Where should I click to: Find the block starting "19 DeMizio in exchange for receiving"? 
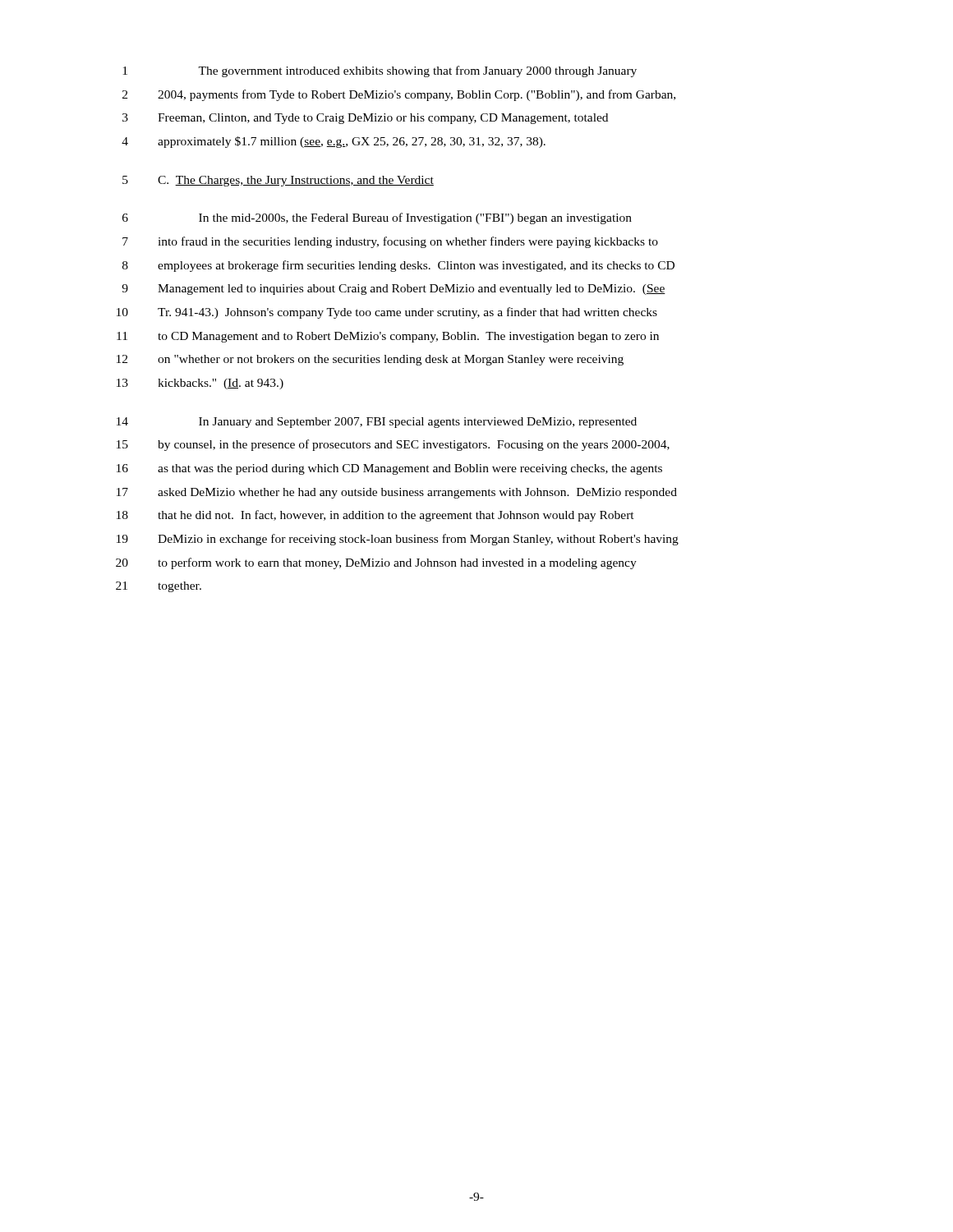(x=486, y=539)
